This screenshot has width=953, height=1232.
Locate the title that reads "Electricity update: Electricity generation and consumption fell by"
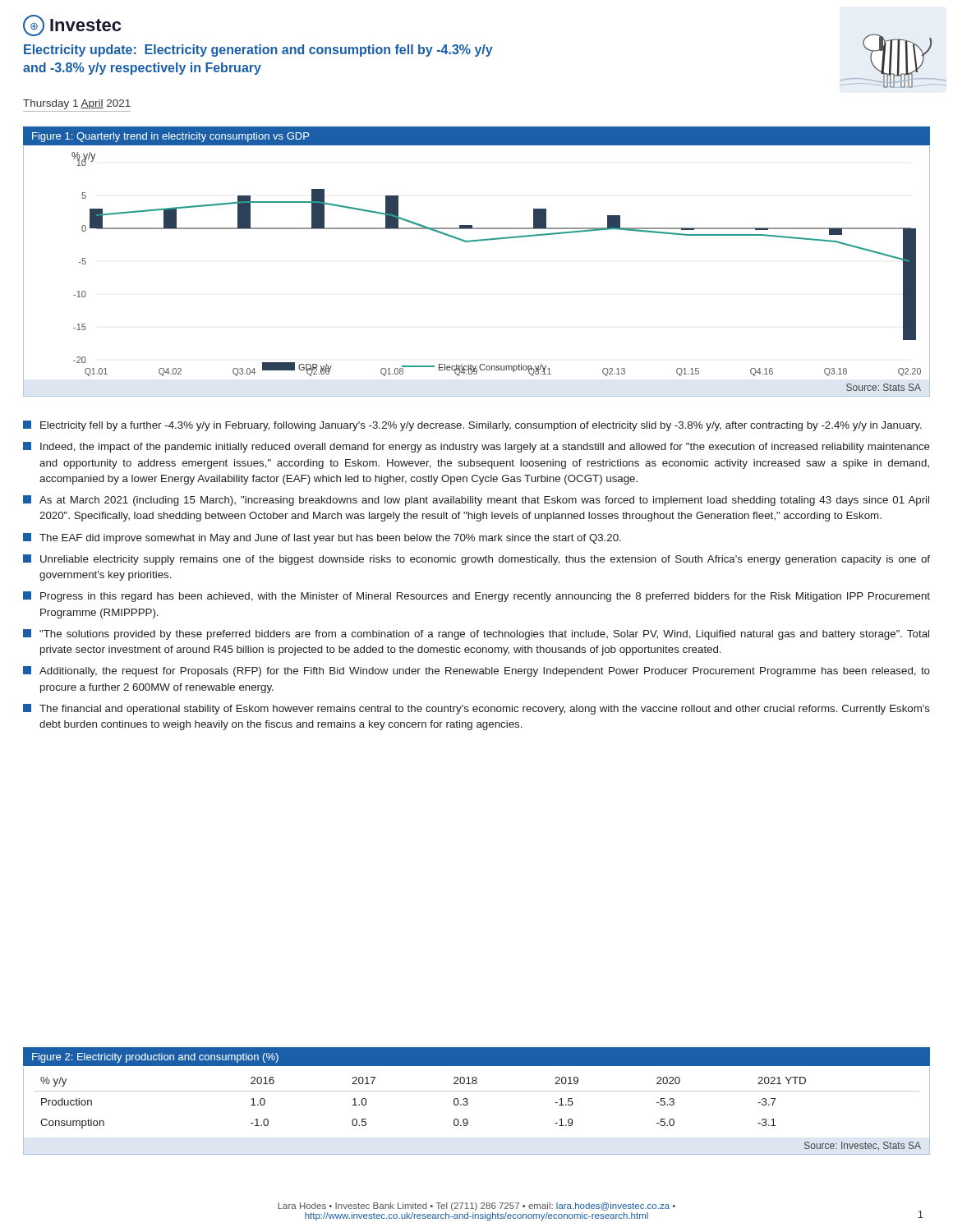[368, 59]
